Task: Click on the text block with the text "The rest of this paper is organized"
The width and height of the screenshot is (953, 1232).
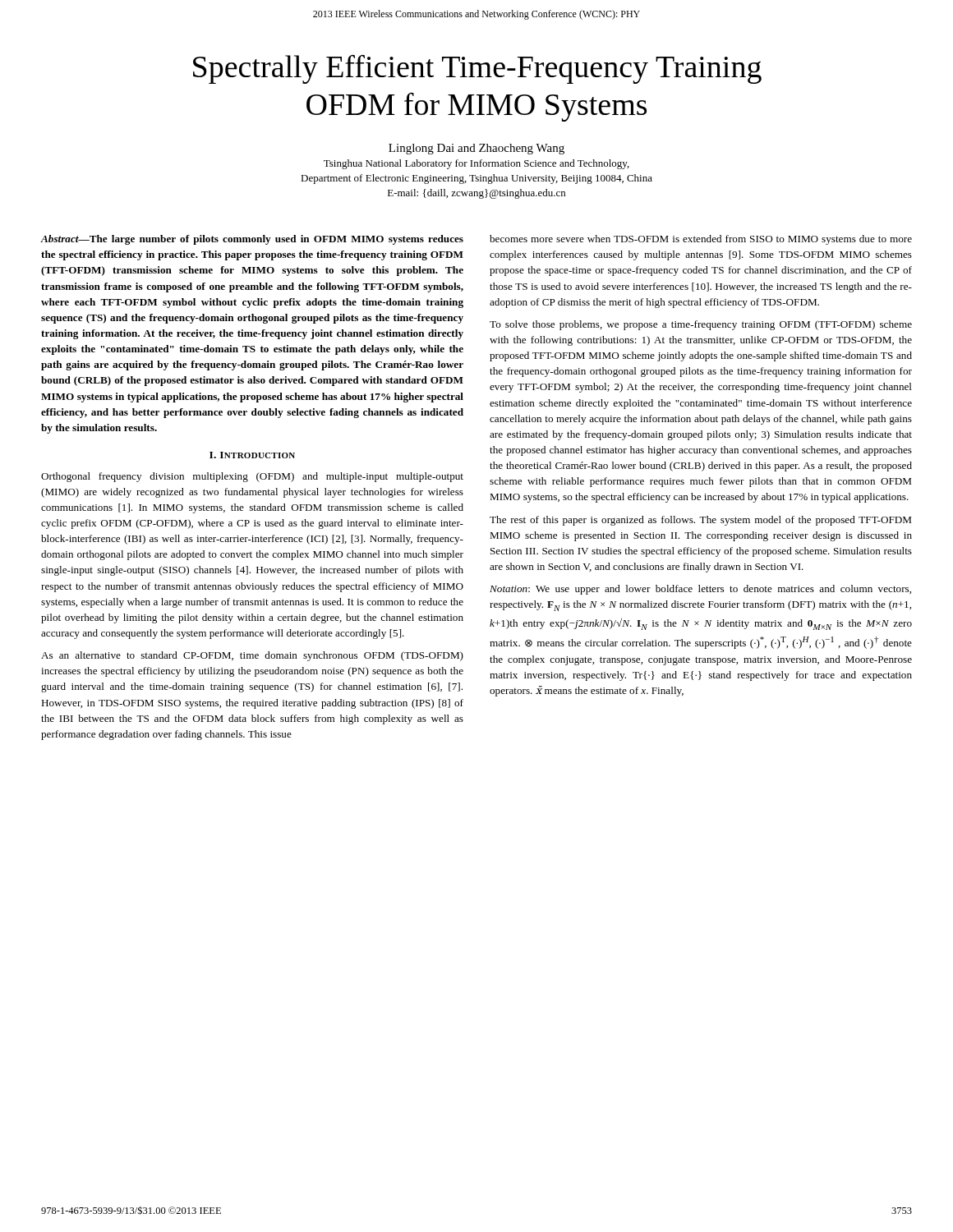Action: pos(701,543)
